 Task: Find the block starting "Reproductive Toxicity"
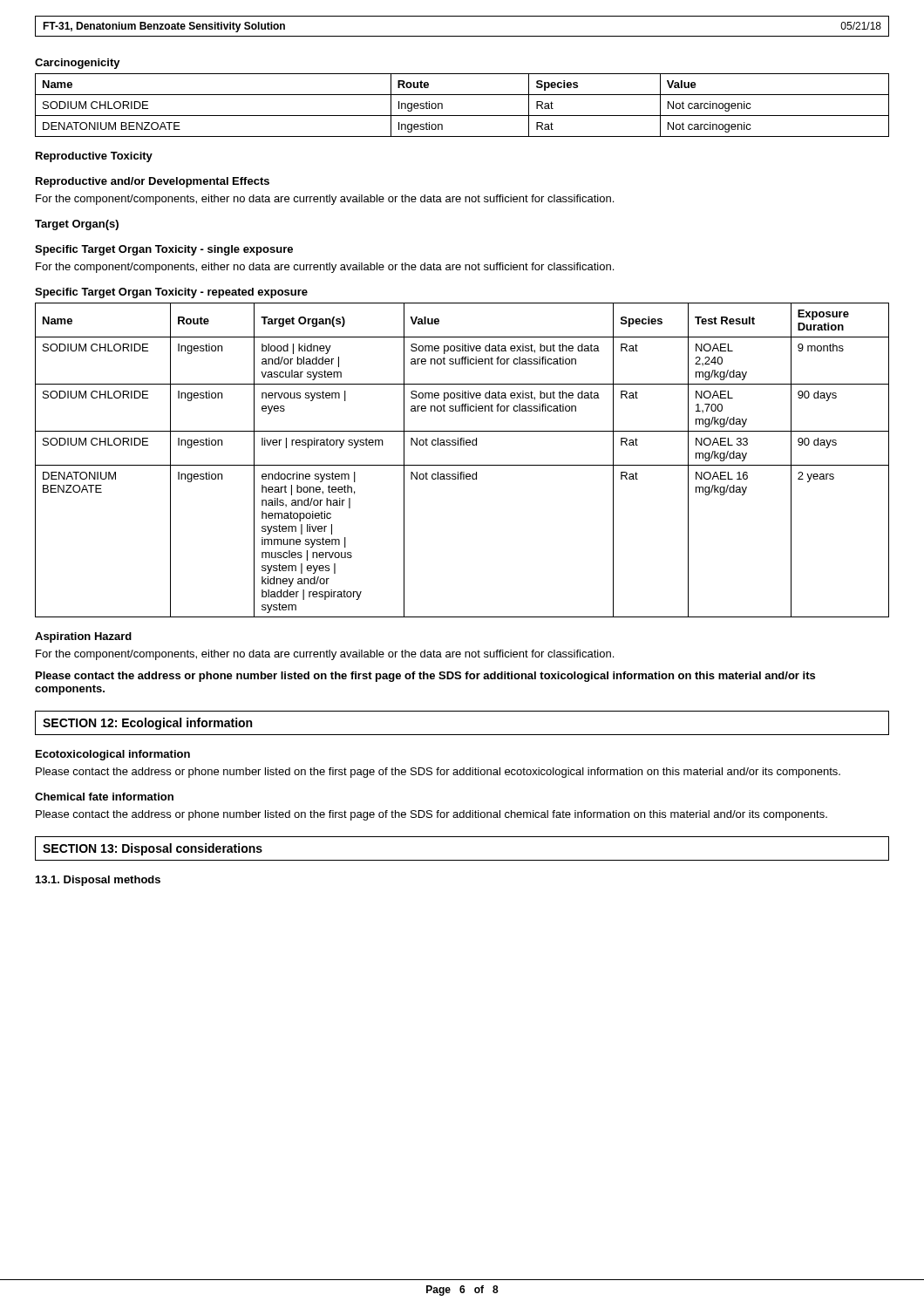click(94, 156)
